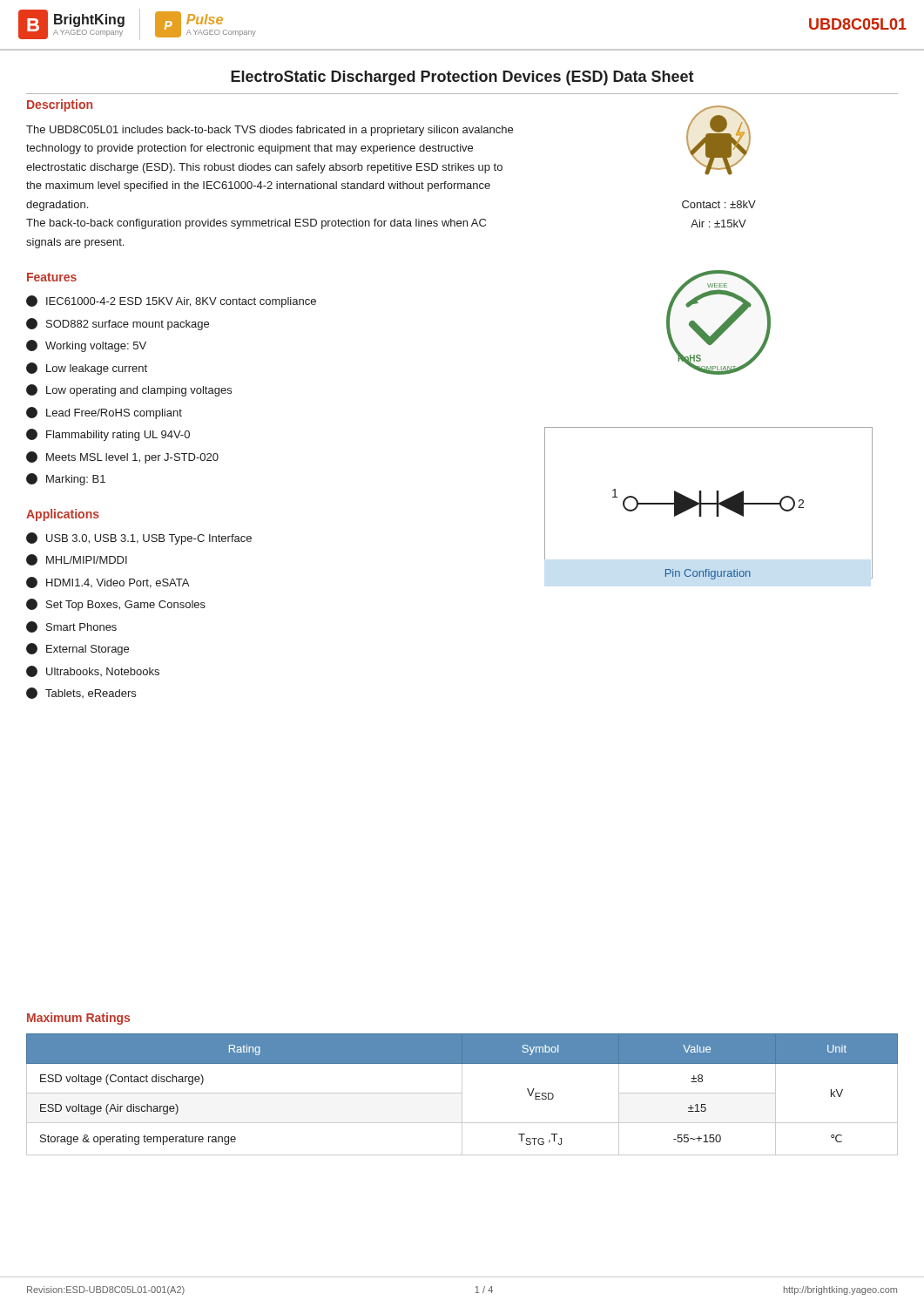Click on the table containing "V ESD"
The height and width of the screenshot is (1307, 924).
tap(462, 1094)
